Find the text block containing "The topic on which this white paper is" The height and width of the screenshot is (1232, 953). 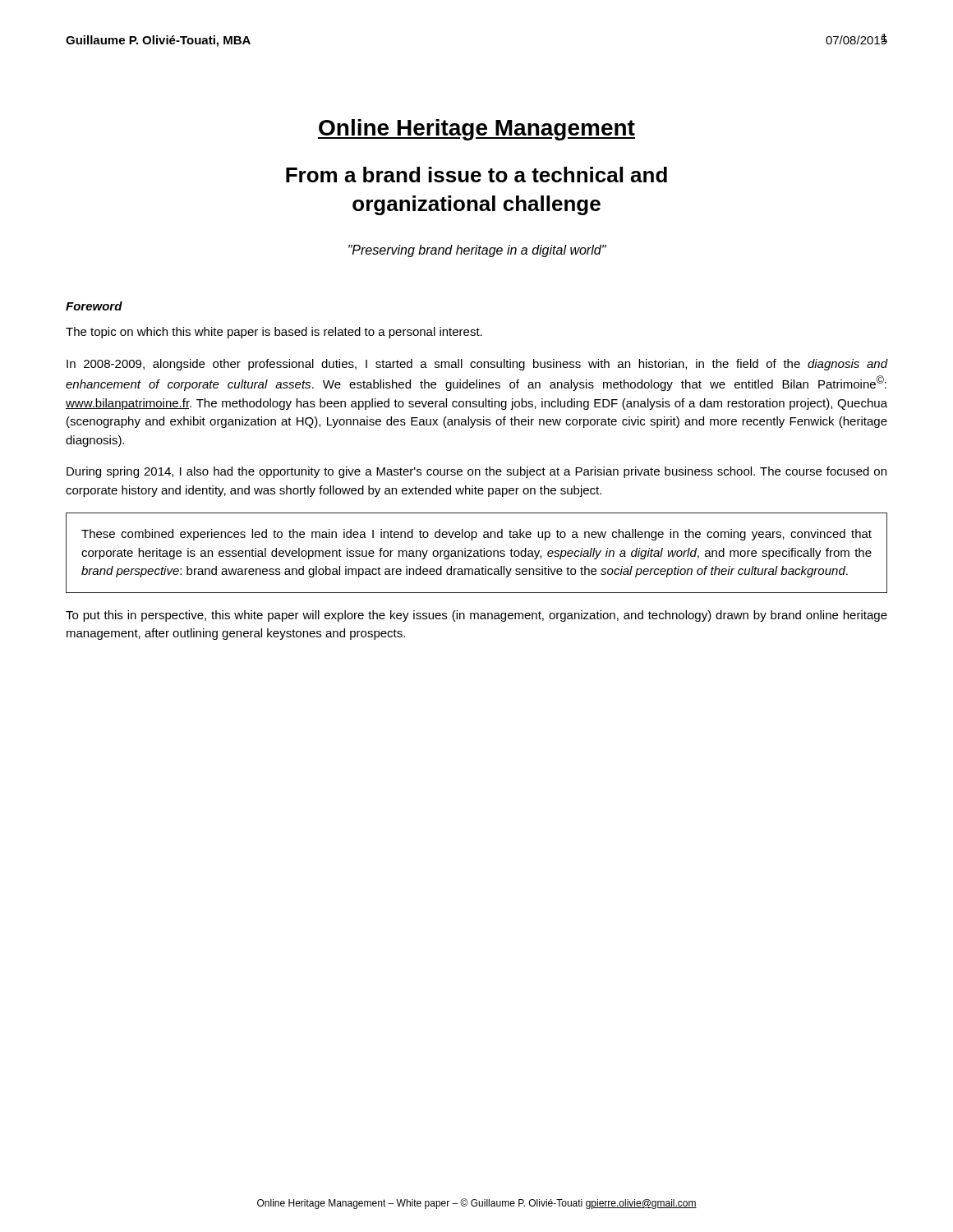(274, 332)
